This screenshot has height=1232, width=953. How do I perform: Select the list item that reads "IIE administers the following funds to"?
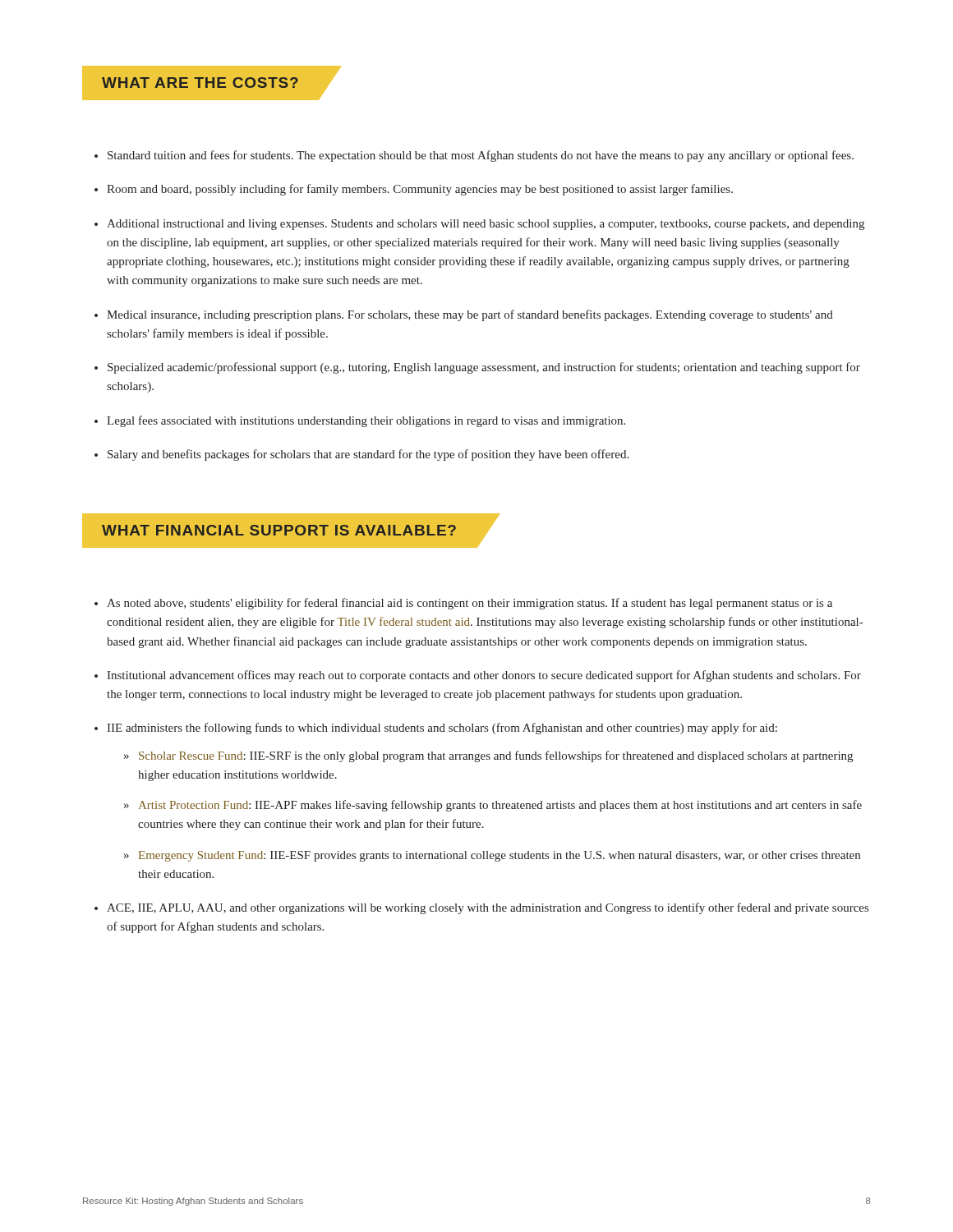click(x=489, y=803)
